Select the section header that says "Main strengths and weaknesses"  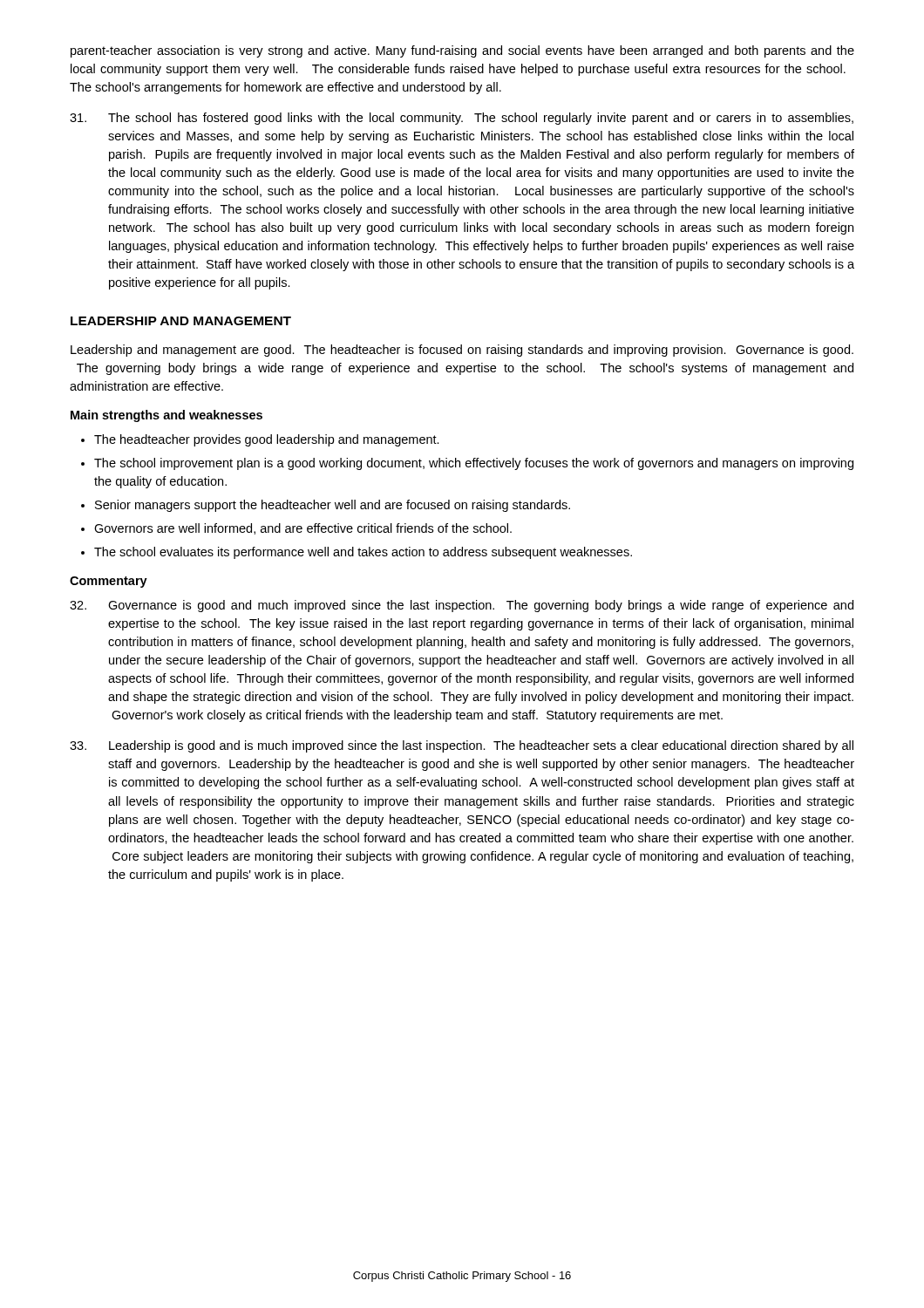pyautogui.click(x=166, y=415)
